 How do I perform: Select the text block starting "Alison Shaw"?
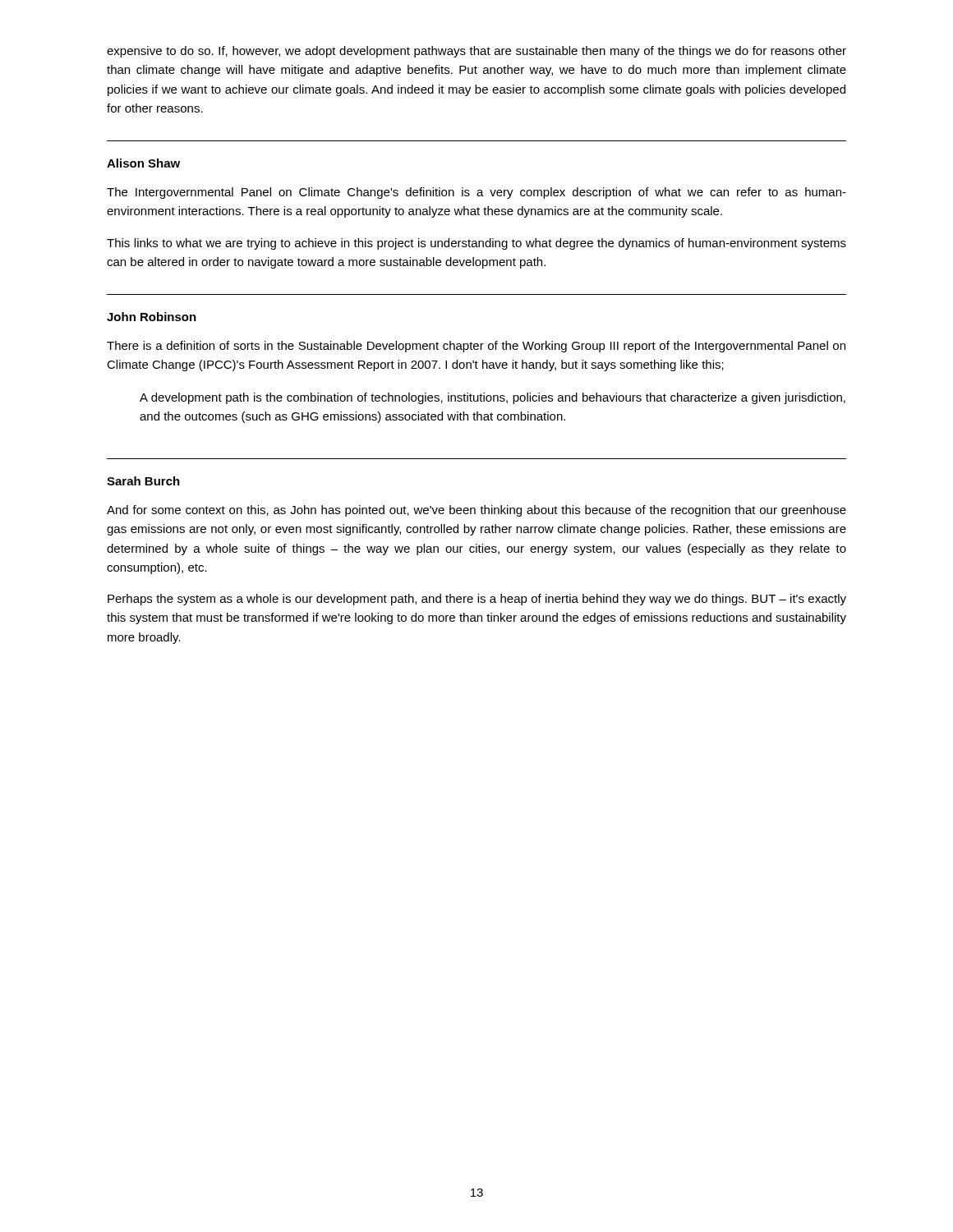(143, 163)
